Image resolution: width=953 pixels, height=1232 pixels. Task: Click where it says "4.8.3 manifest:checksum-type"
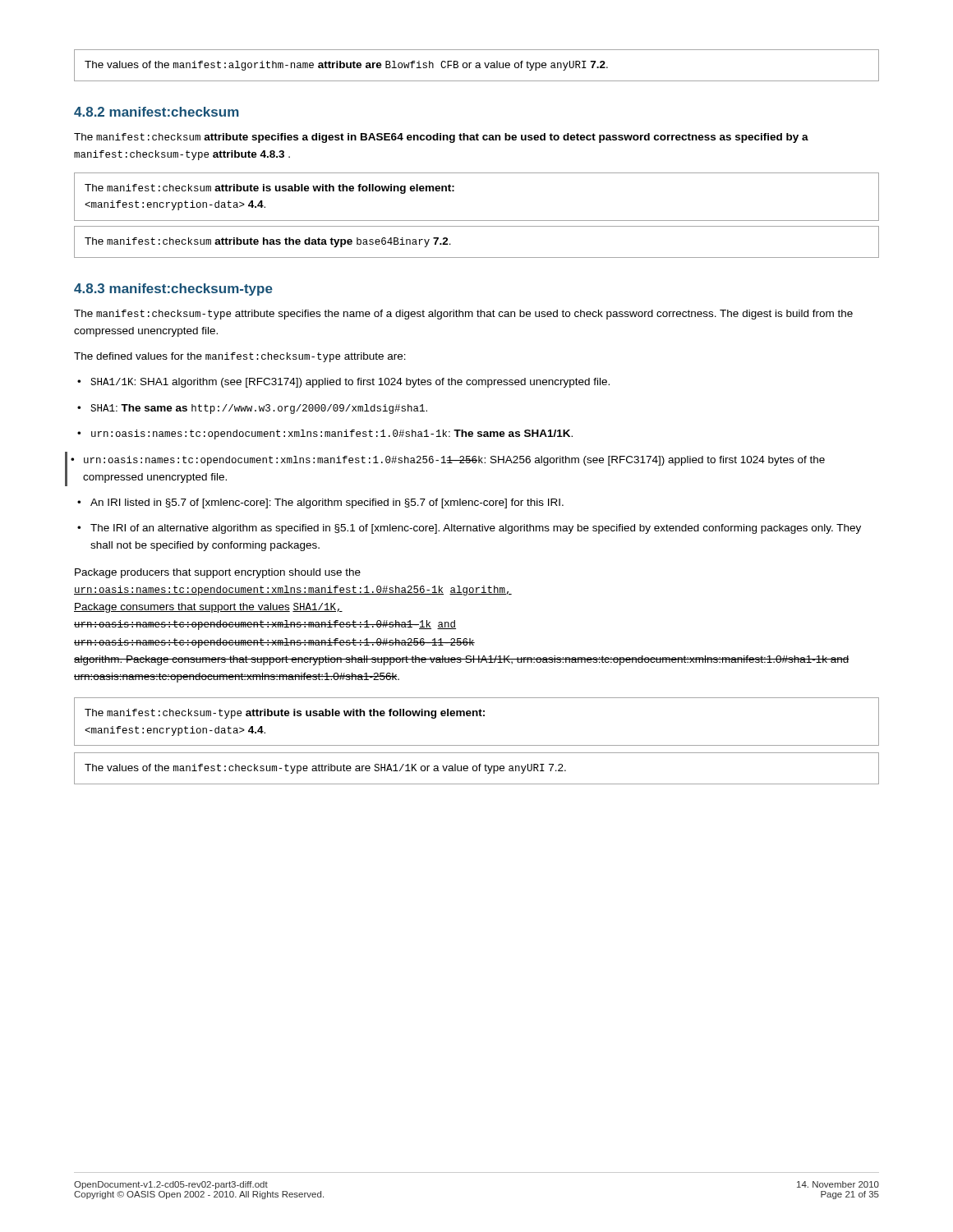pos(173,288)
